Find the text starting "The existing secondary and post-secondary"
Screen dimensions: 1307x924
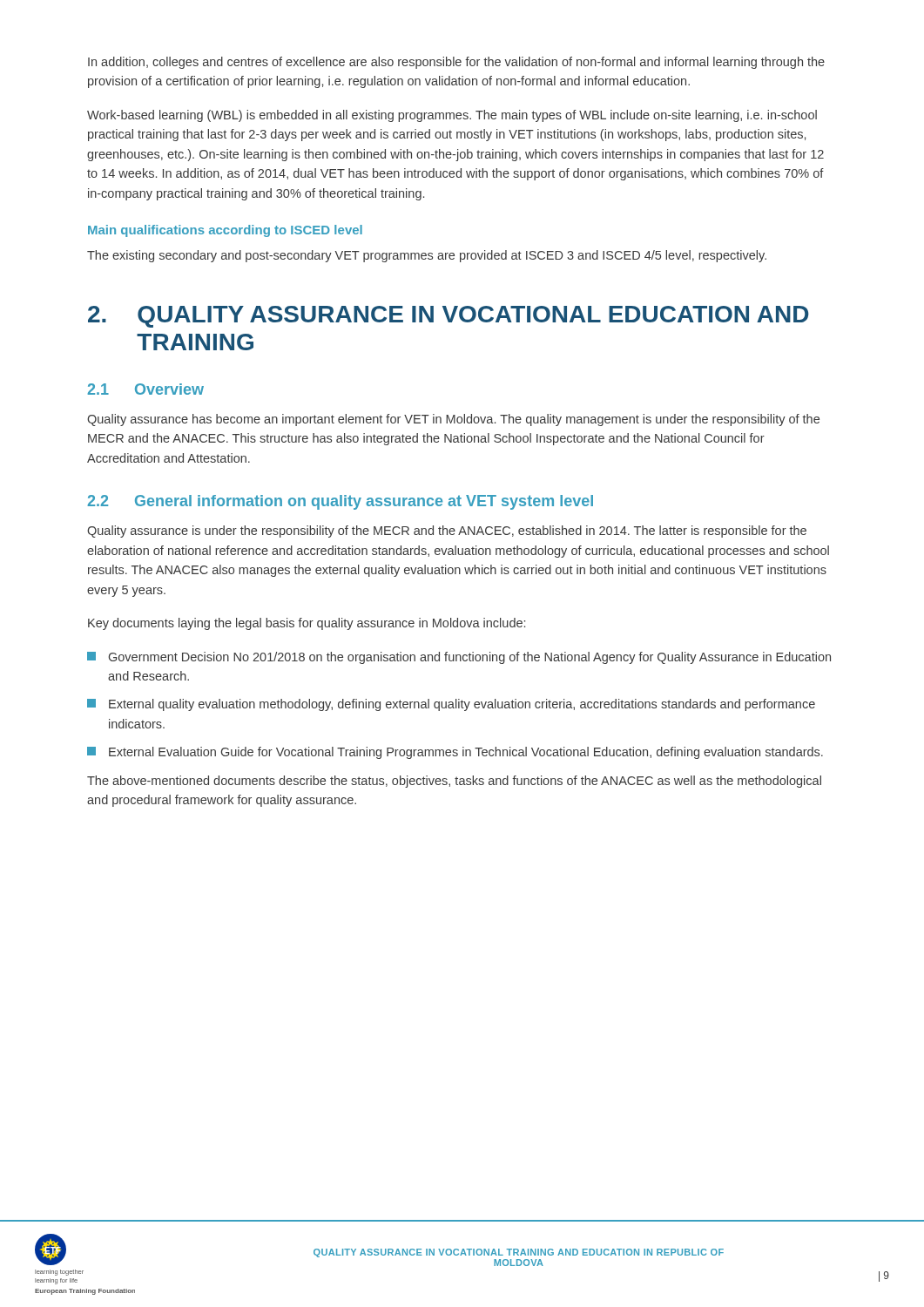coord(427,256)
